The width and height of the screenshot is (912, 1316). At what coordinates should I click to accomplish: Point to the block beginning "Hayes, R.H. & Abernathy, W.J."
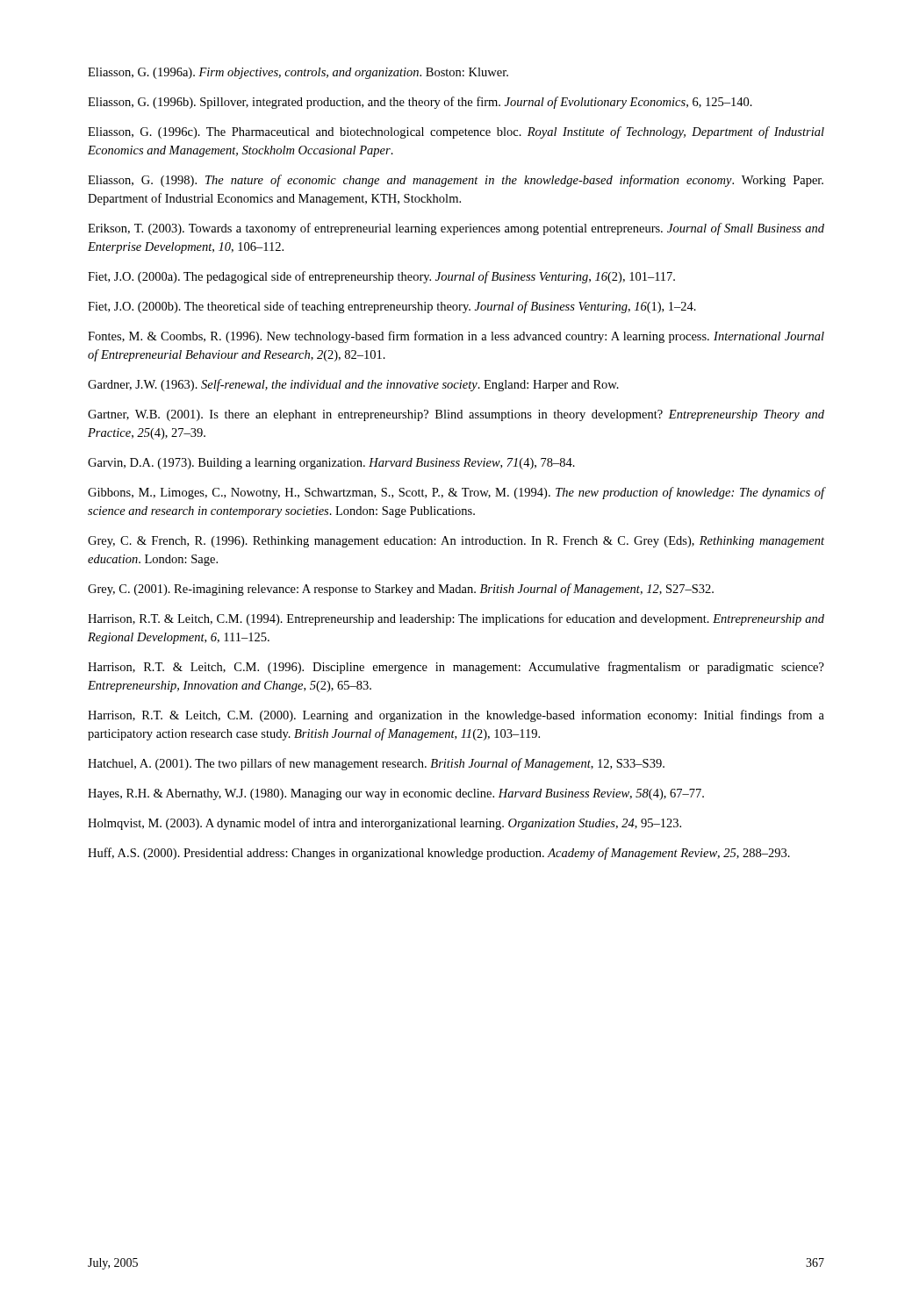[396, 793]
